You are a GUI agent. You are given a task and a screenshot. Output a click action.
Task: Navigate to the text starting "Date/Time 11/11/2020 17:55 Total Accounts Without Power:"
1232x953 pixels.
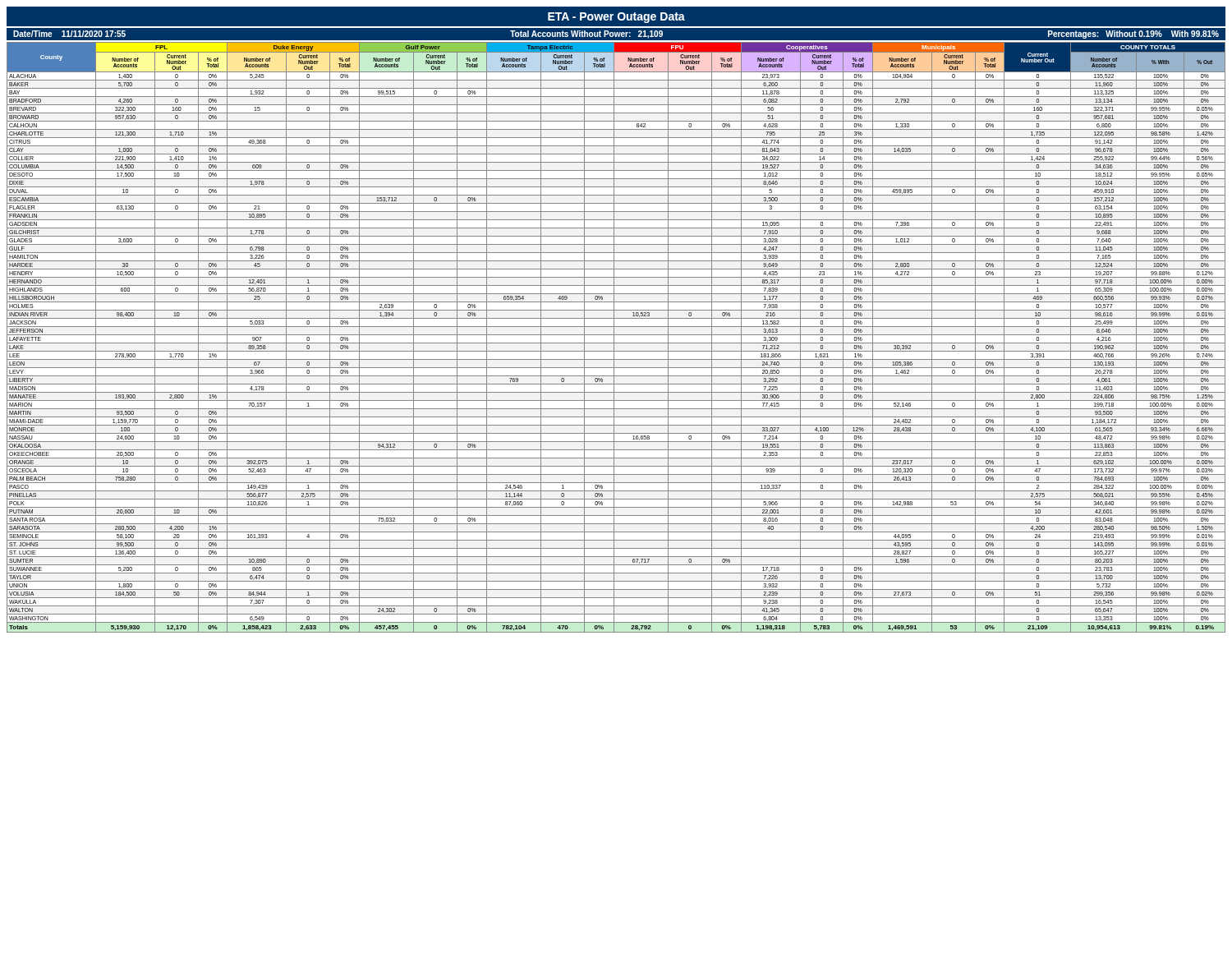coord(616,34)
